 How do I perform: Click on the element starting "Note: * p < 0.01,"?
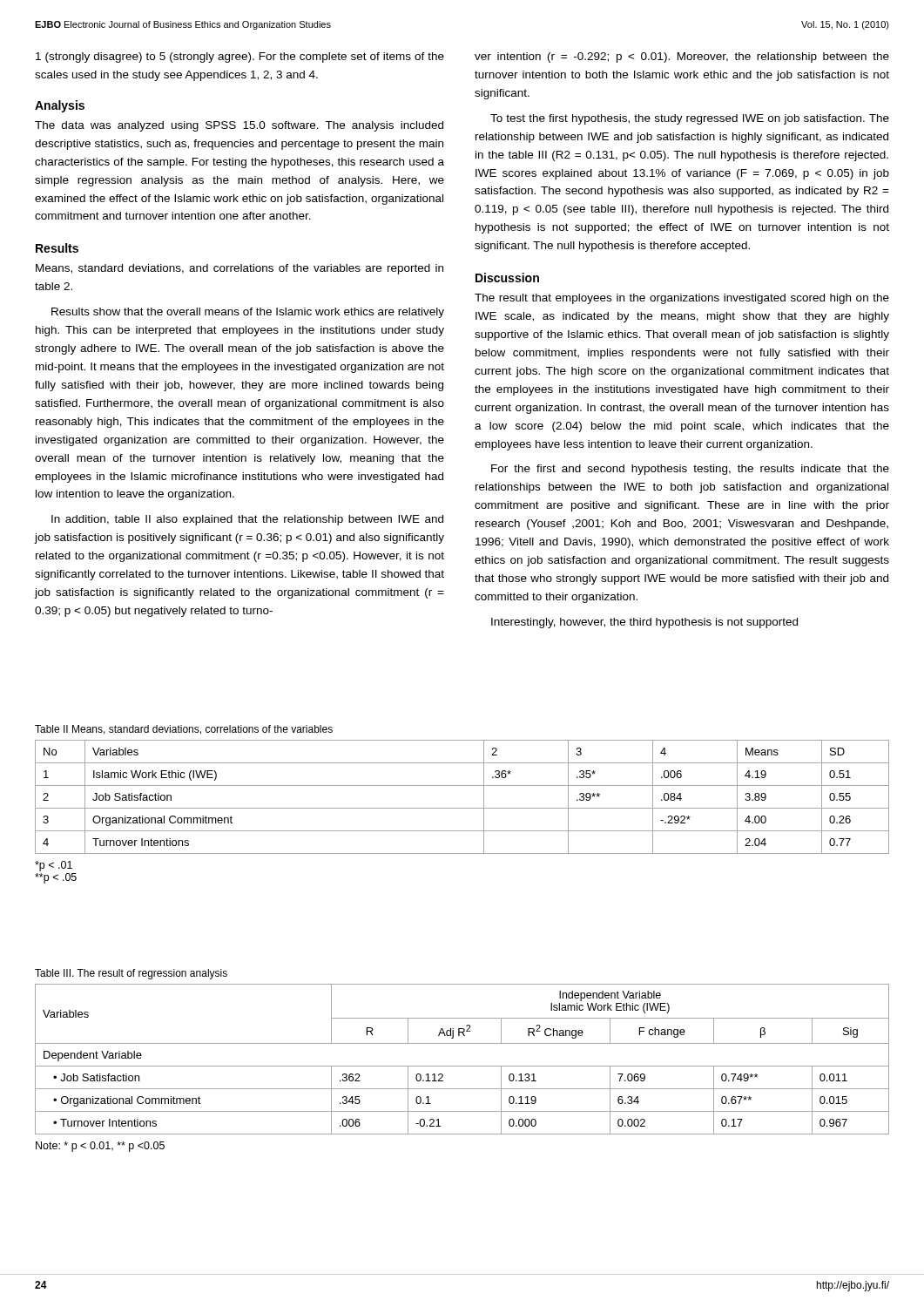[x=100, y=1146]
